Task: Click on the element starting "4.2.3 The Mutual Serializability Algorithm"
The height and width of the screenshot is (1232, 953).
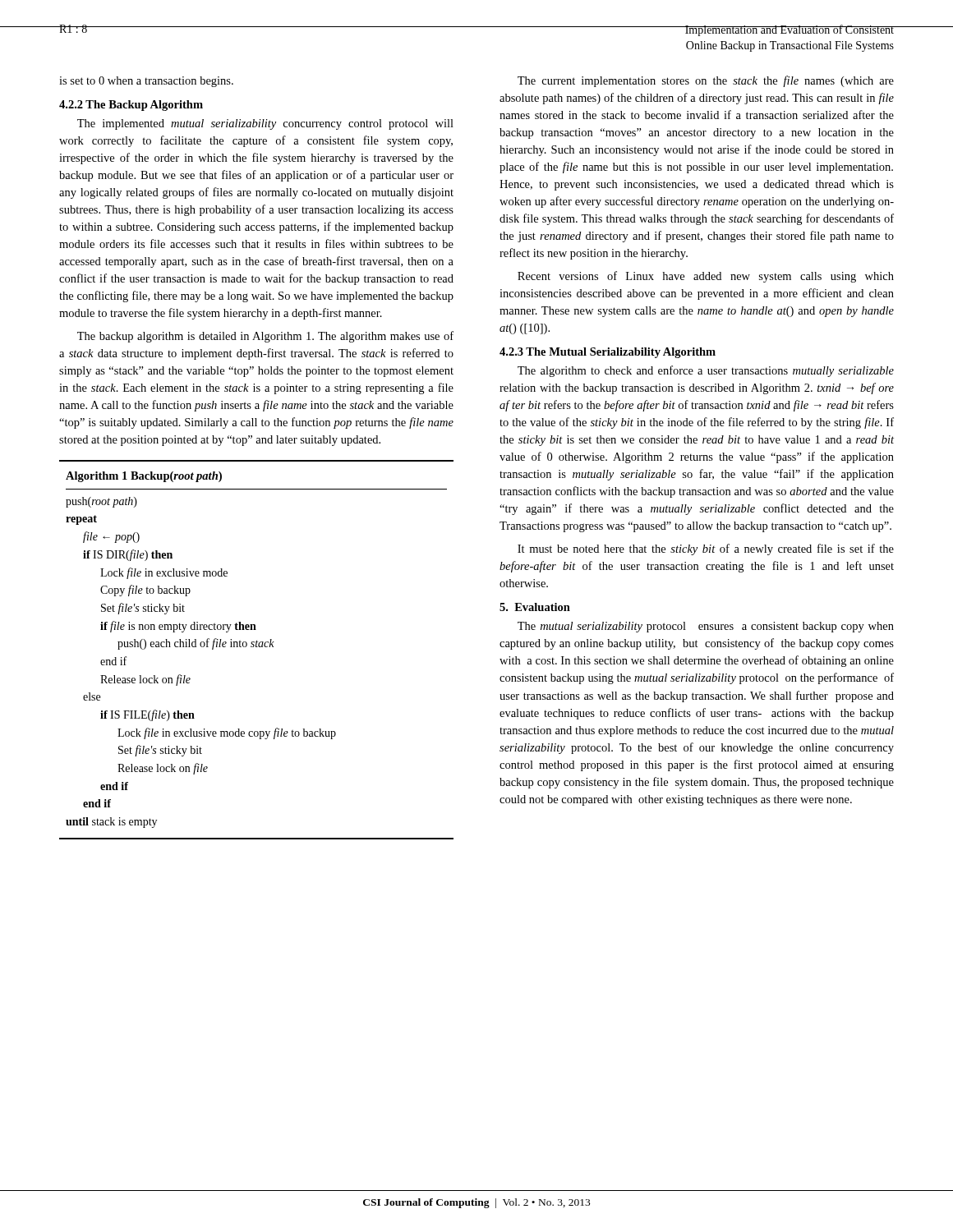Action: [x=608, y=352]
